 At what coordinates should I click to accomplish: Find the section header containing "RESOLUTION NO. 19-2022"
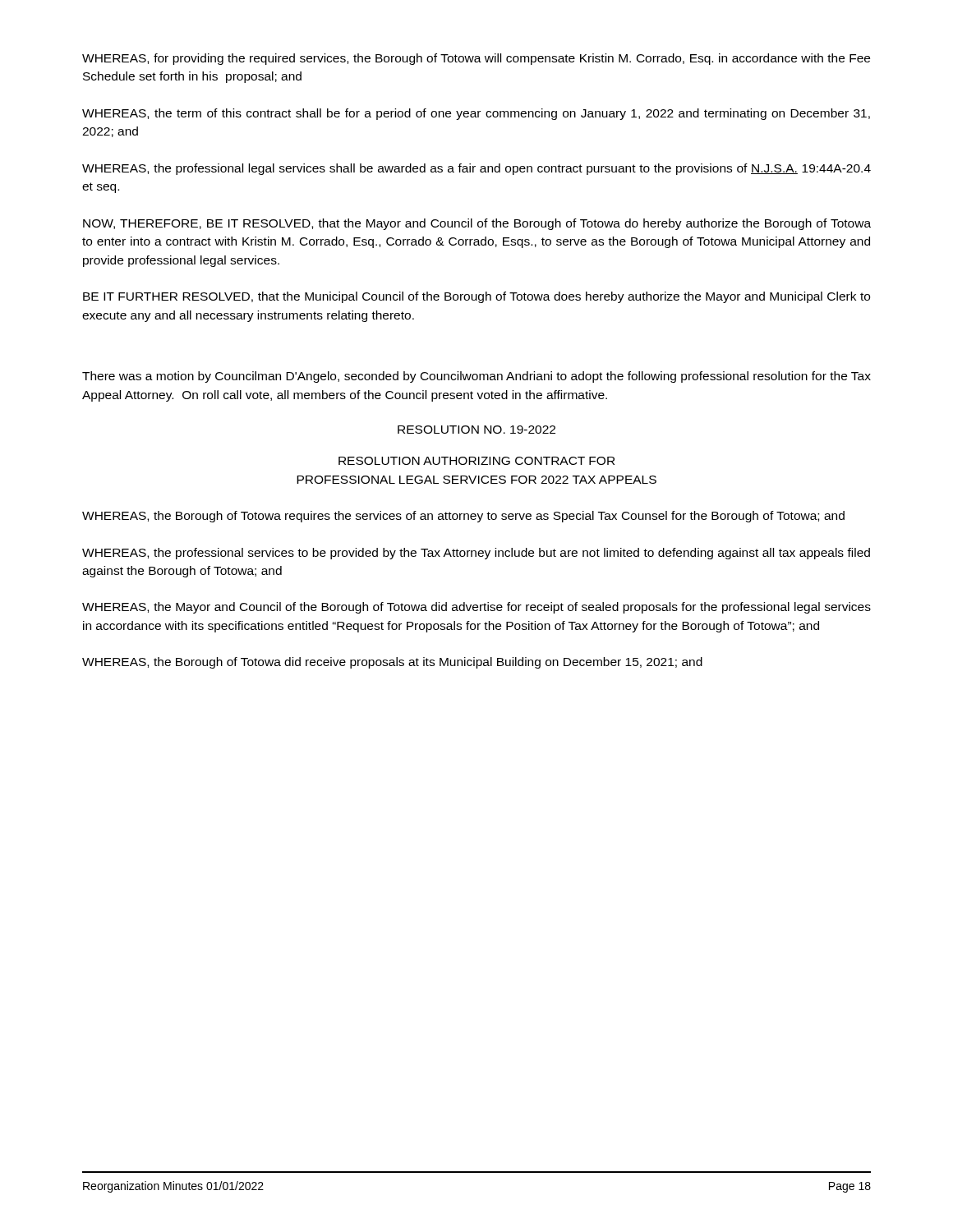point(476,429)
